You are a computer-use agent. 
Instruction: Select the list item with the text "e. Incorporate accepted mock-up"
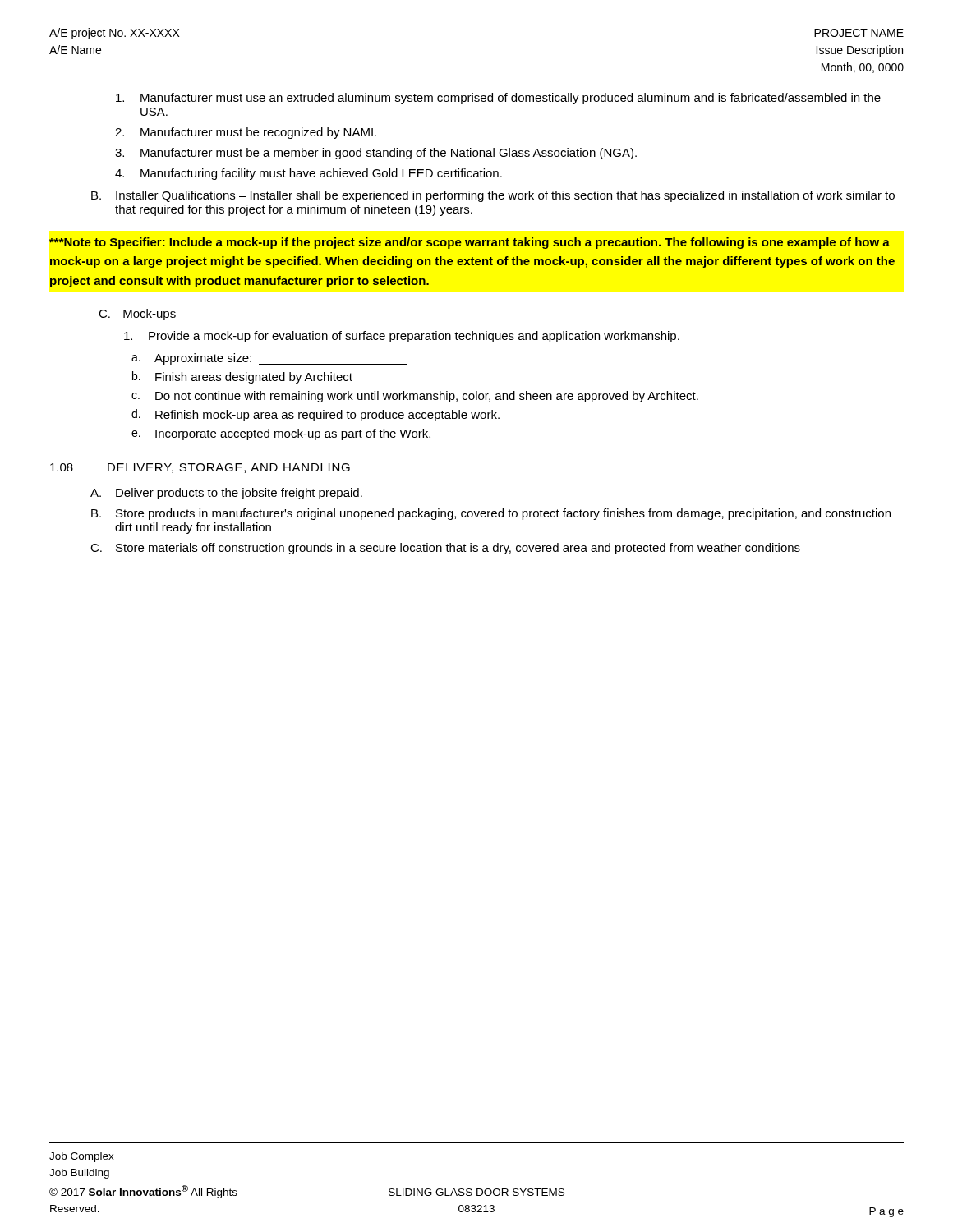pyautogui.click(x=281, y=434)
